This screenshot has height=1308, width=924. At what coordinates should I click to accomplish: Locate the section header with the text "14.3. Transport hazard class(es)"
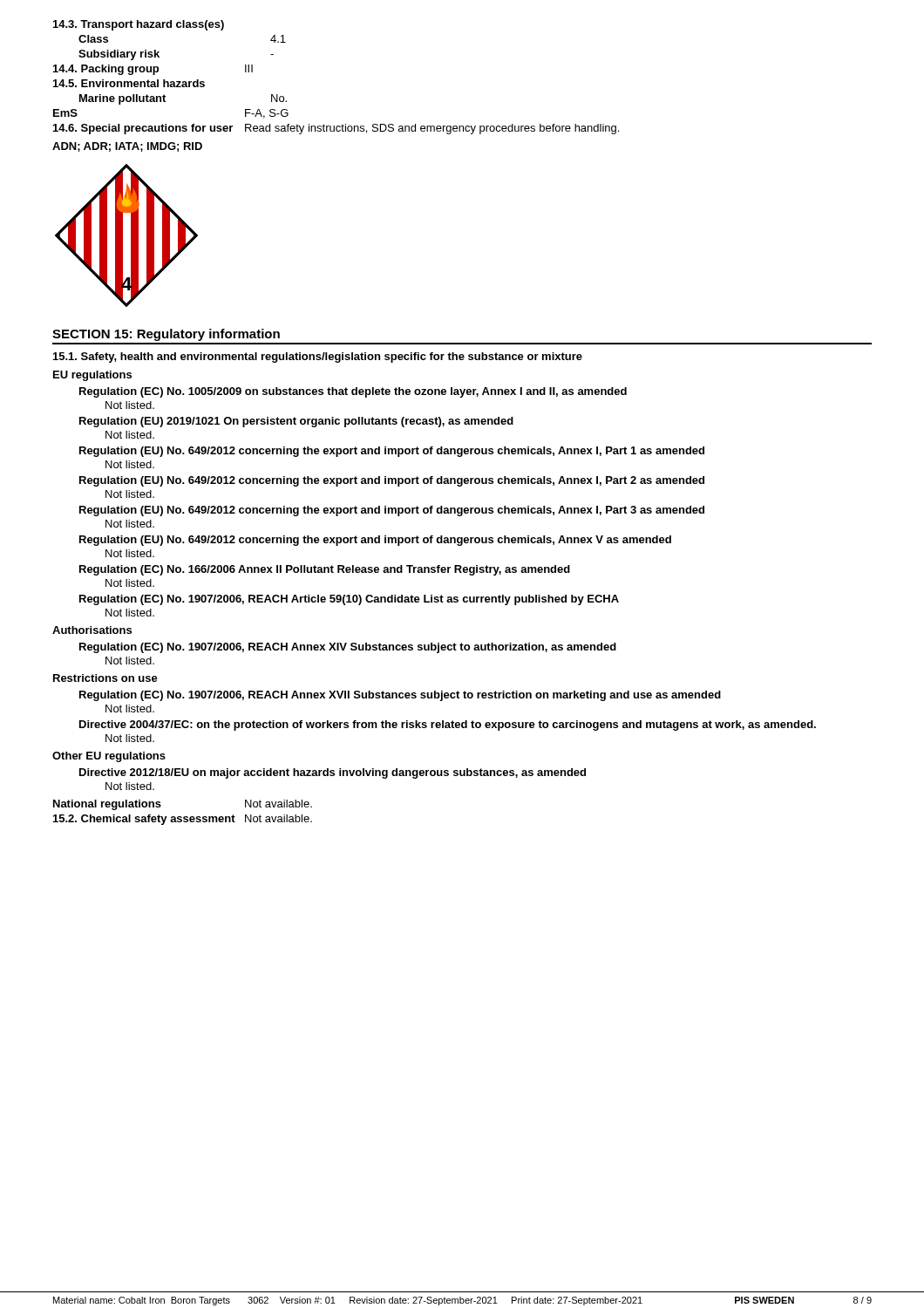[138, 24]
